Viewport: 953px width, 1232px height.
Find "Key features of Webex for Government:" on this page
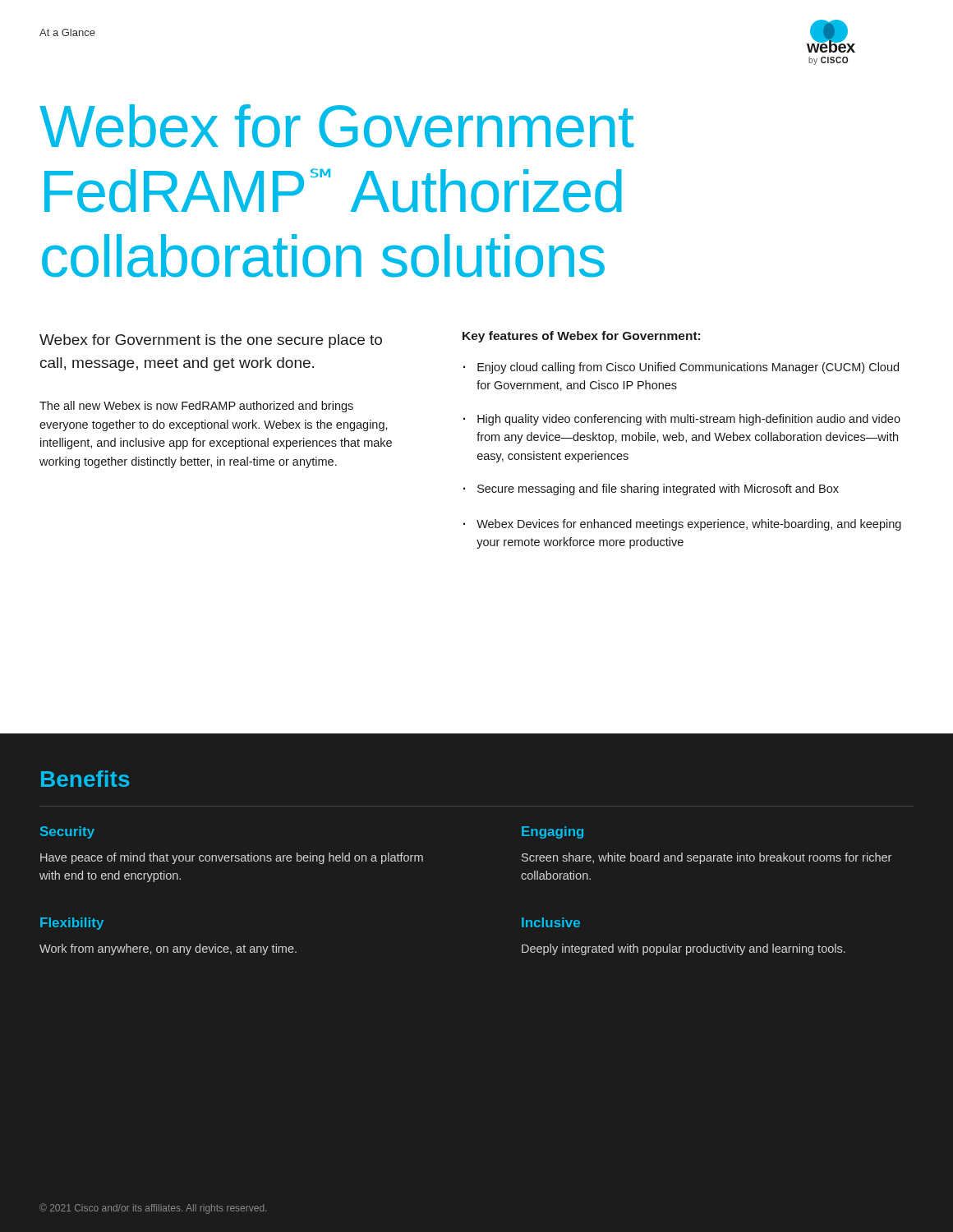click(x=582, y=336)
